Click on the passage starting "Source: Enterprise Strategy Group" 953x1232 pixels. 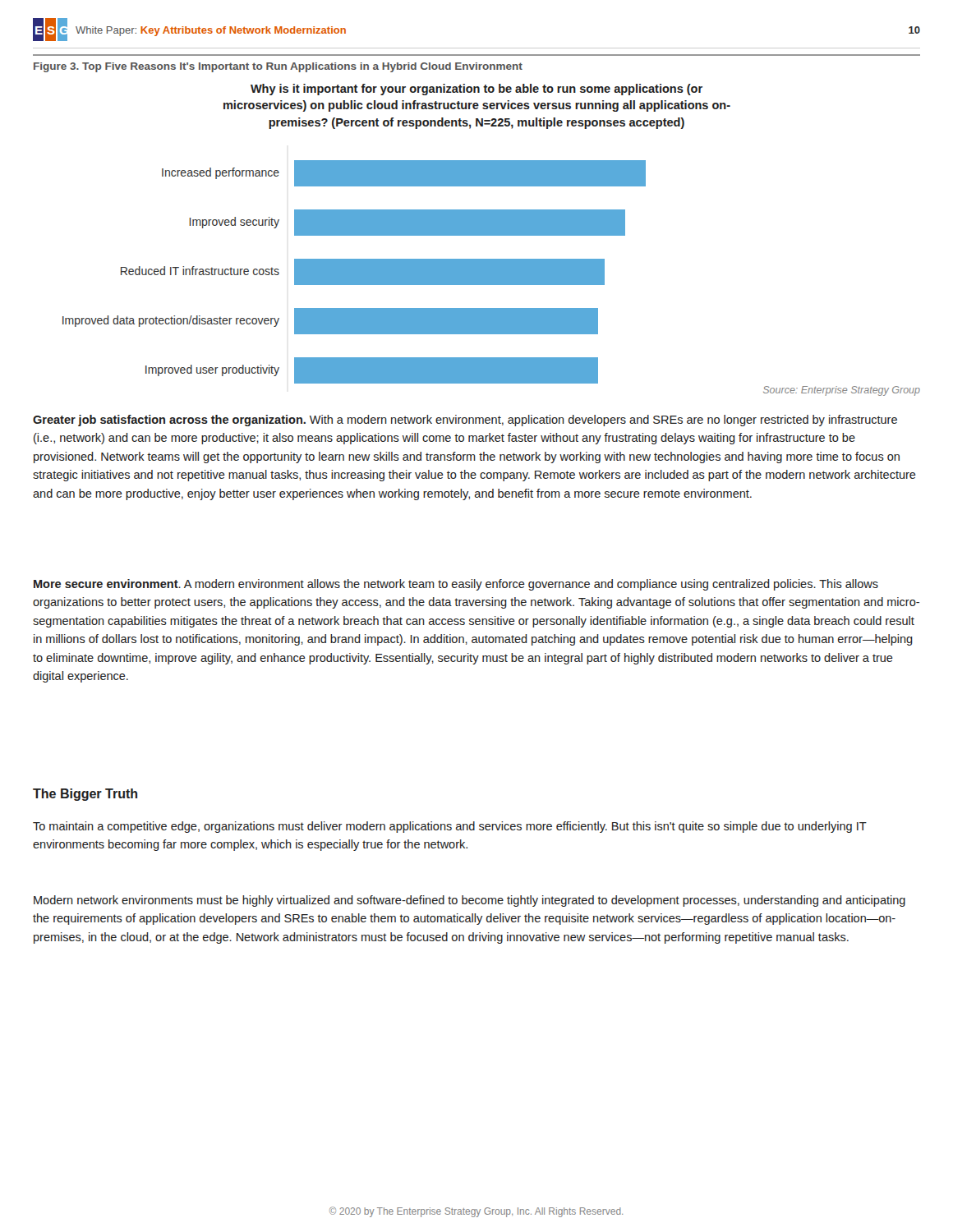[x=841, y=390]
